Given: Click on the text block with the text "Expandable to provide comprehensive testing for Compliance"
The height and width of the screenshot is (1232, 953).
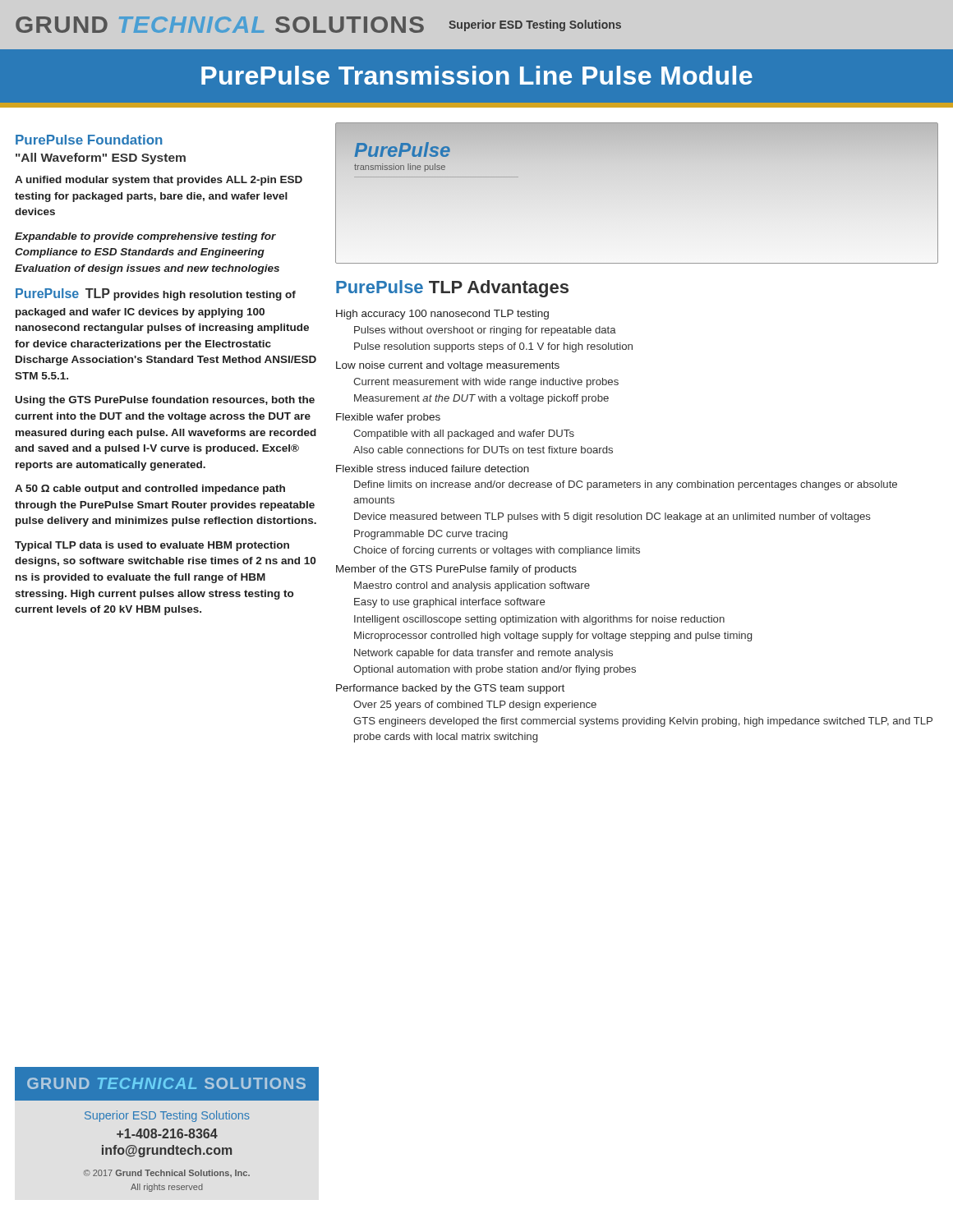Looking at the screenshot, I should pos(147,252).
